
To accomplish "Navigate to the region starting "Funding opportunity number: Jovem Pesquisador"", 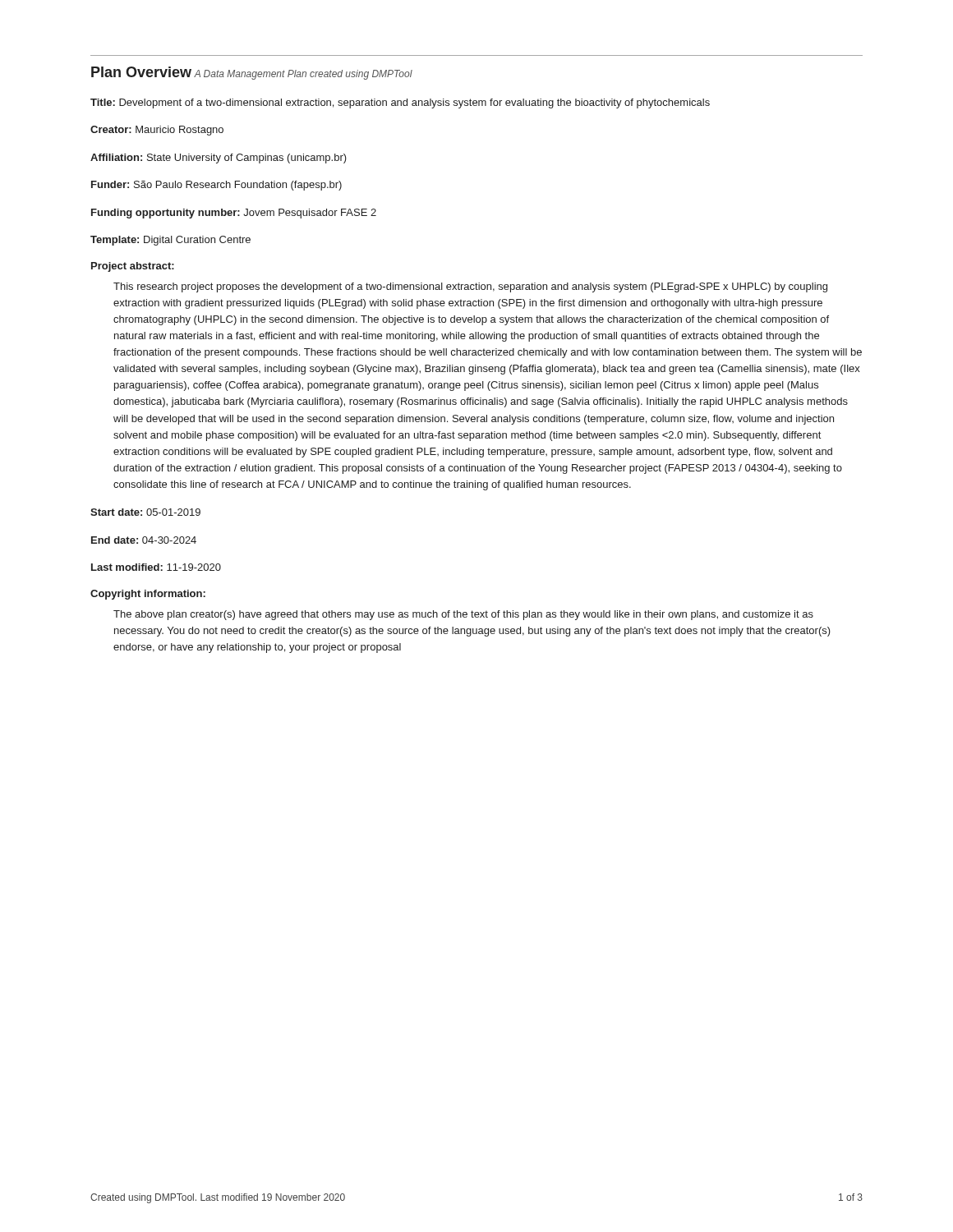I will click(x=233, y=212).
